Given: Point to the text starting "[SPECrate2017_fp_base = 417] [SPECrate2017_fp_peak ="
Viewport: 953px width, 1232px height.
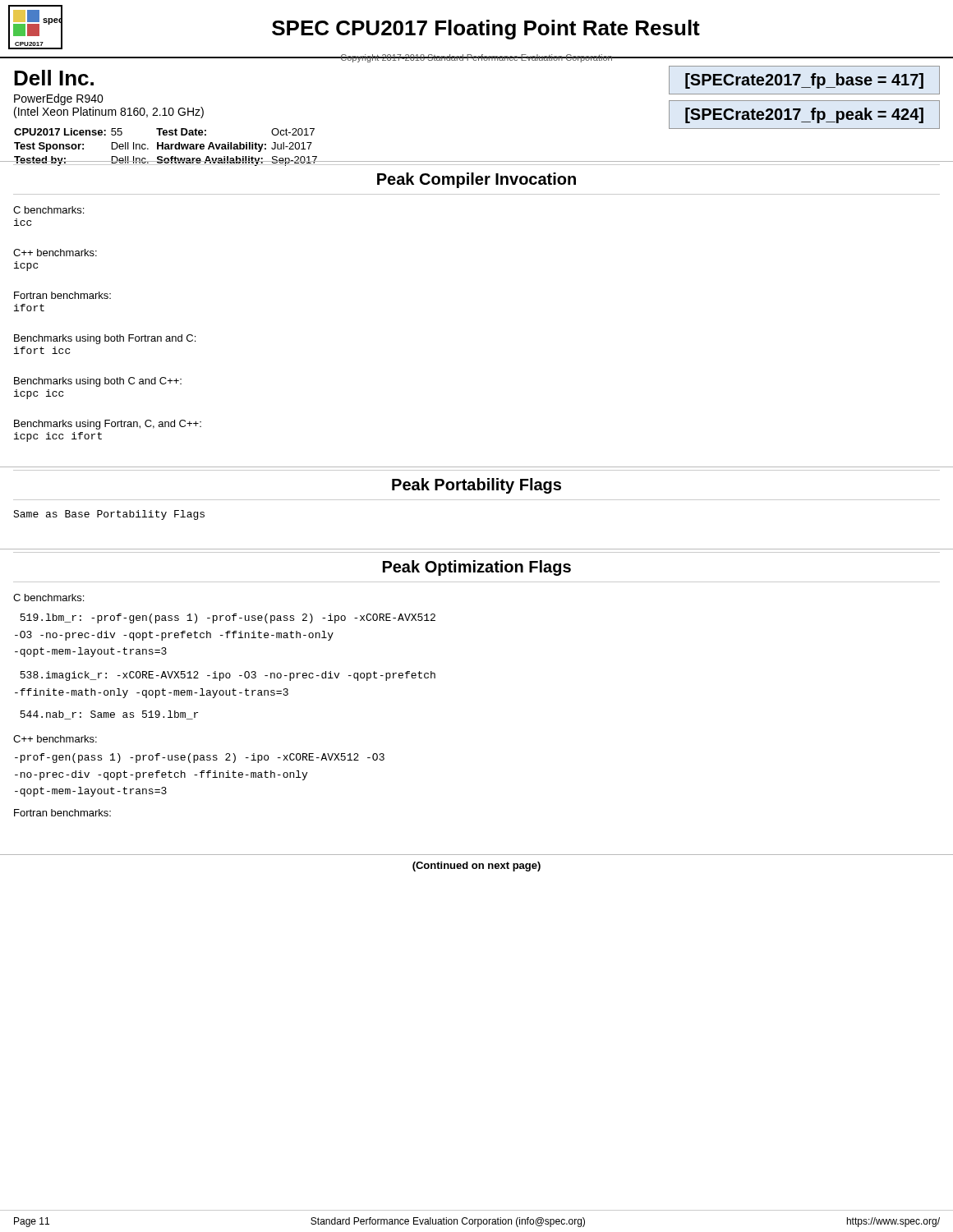Looking at the screenshot, I should tap(804, 97).
